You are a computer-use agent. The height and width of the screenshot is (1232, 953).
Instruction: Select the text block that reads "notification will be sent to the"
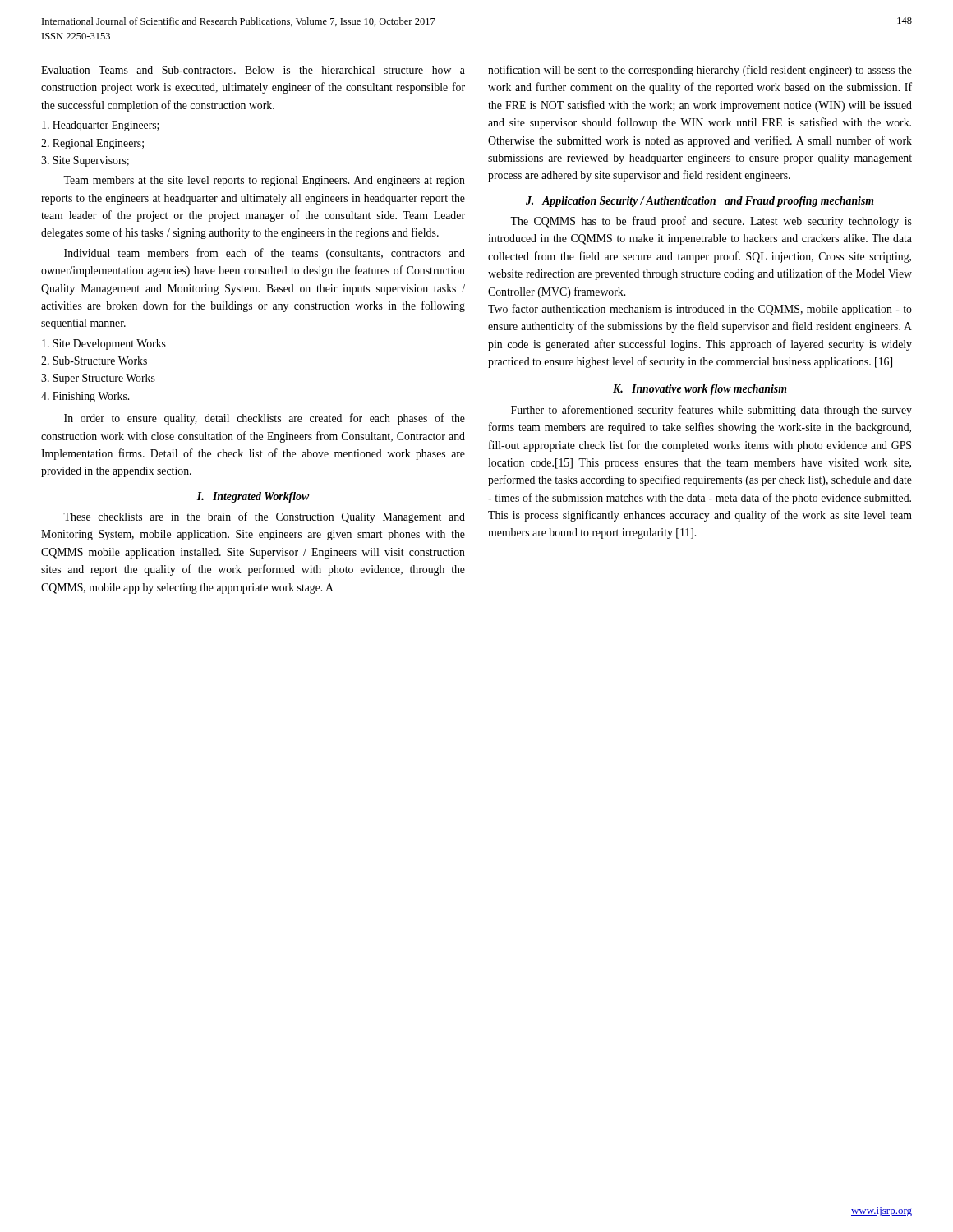coord(700,123)
